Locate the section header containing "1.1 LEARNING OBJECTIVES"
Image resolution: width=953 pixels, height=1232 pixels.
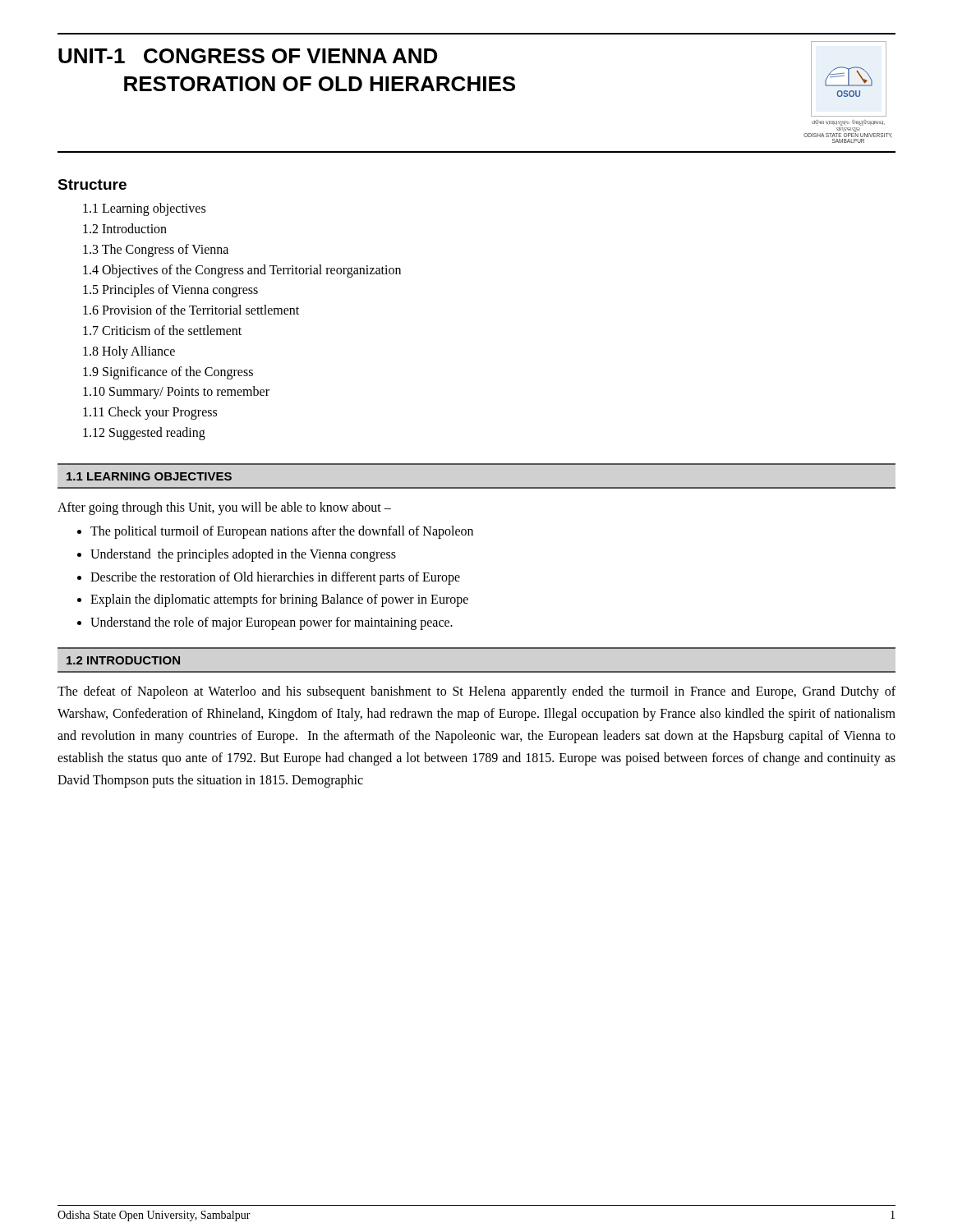(x=149, y=476)
